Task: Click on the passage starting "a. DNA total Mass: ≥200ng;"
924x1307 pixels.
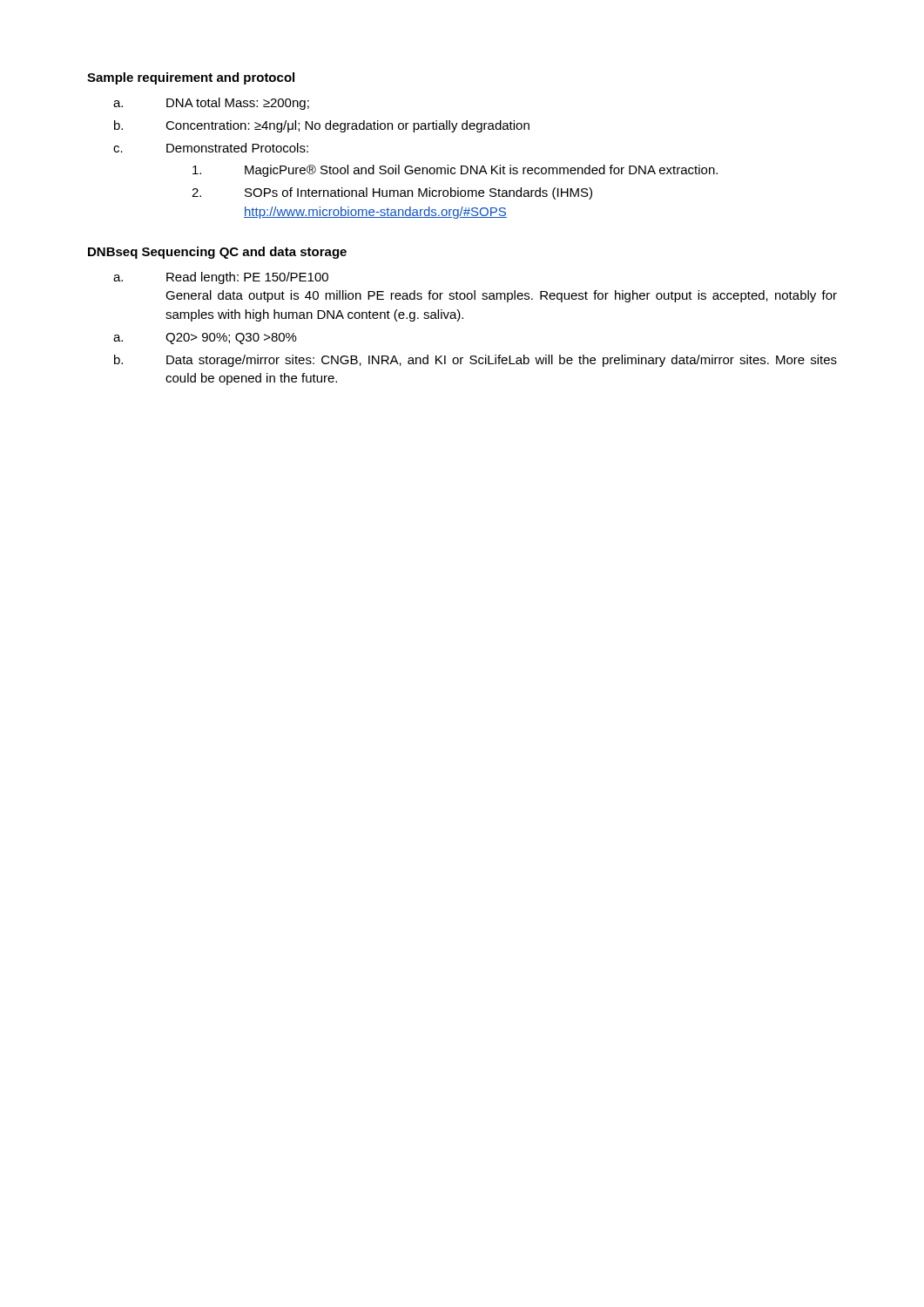Action: tap(211, 104)
